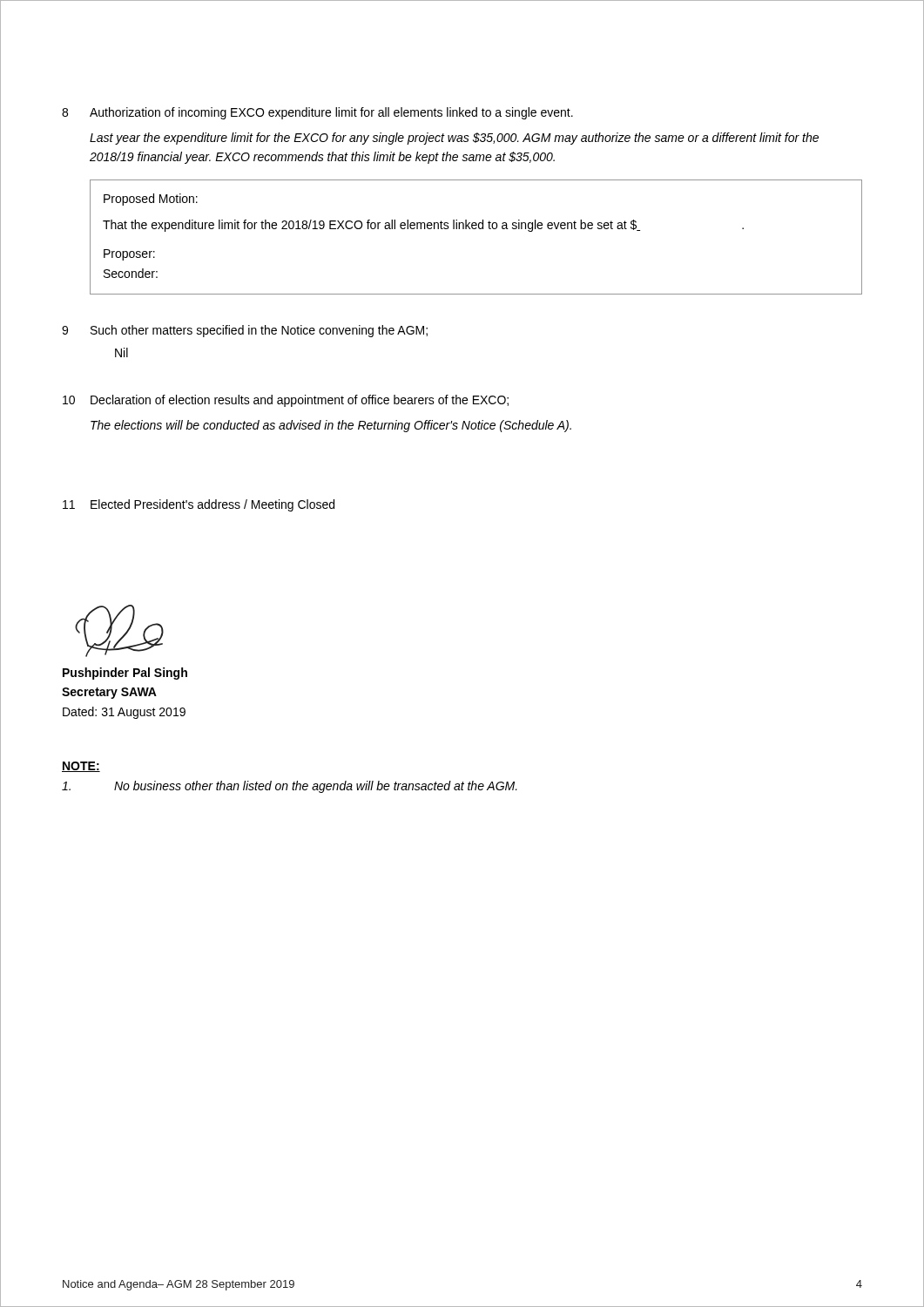Locate the block of text that opens with "Last year the expenditure limit"
The image size is (924, 1307).
tap(454, 147)
